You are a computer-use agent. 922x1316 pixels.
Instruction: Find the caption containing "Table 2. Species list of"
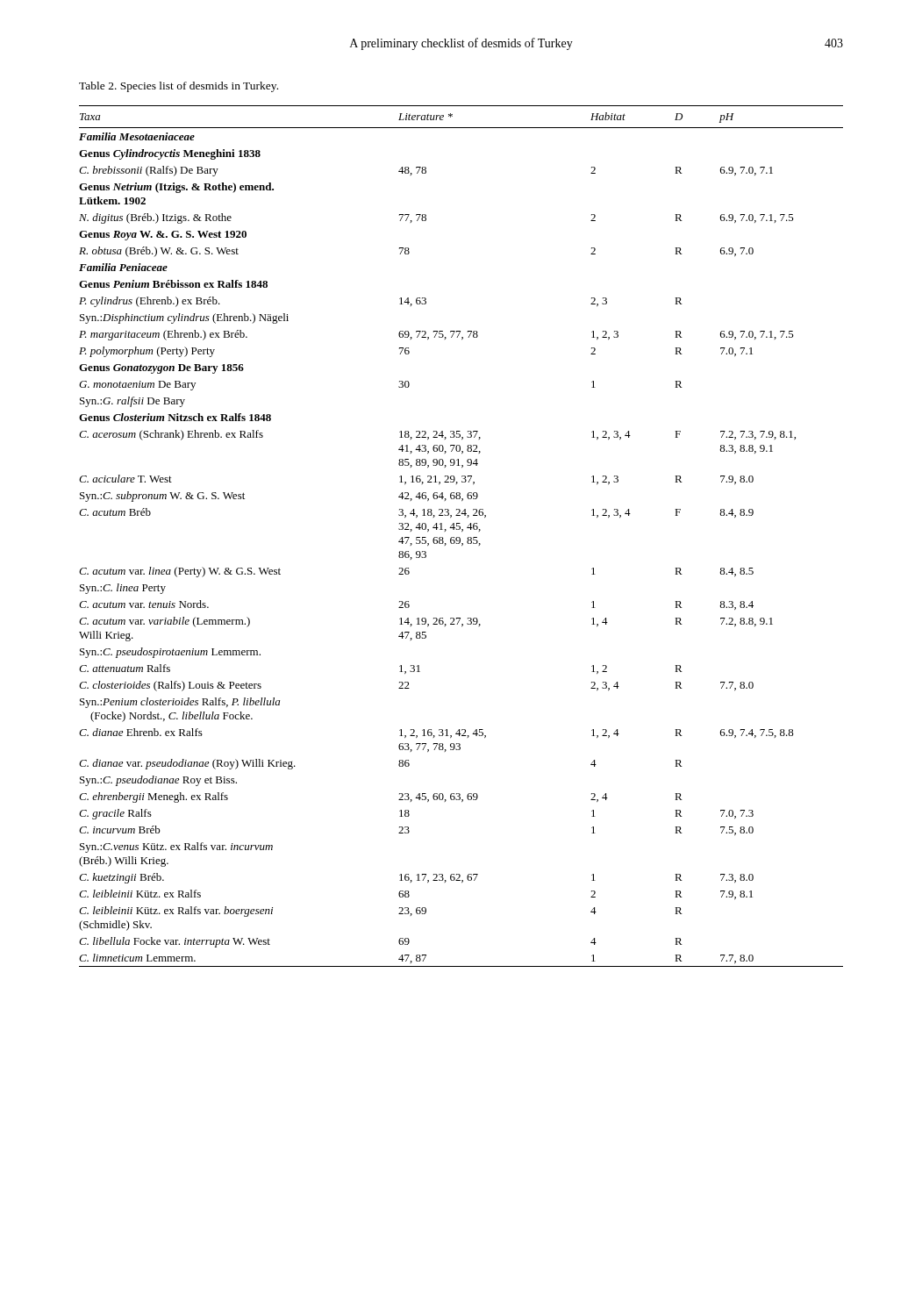179,86
